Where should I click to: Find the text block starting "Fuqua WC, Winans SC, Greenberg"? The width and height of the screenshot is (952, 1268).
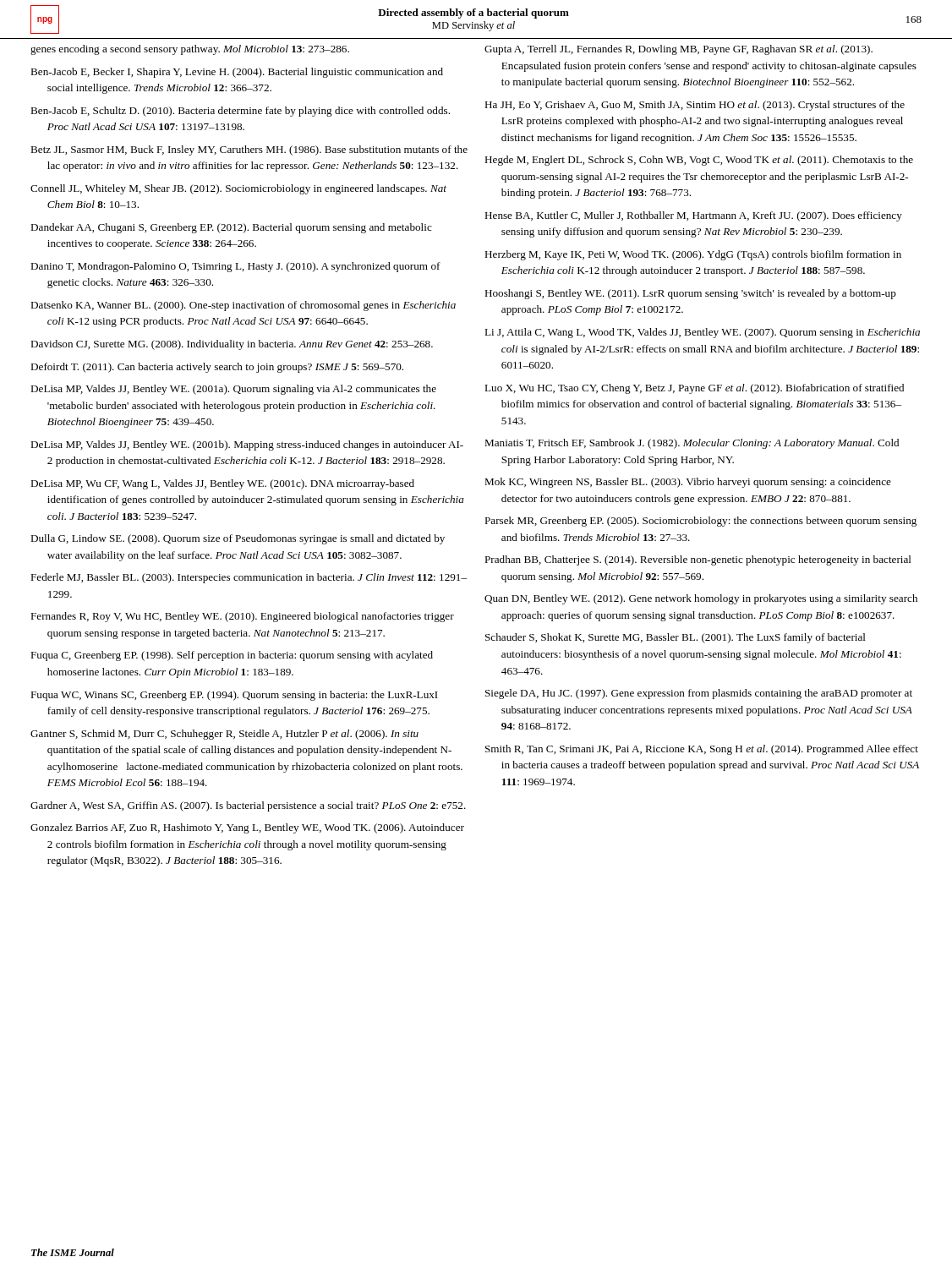[234, 702]
